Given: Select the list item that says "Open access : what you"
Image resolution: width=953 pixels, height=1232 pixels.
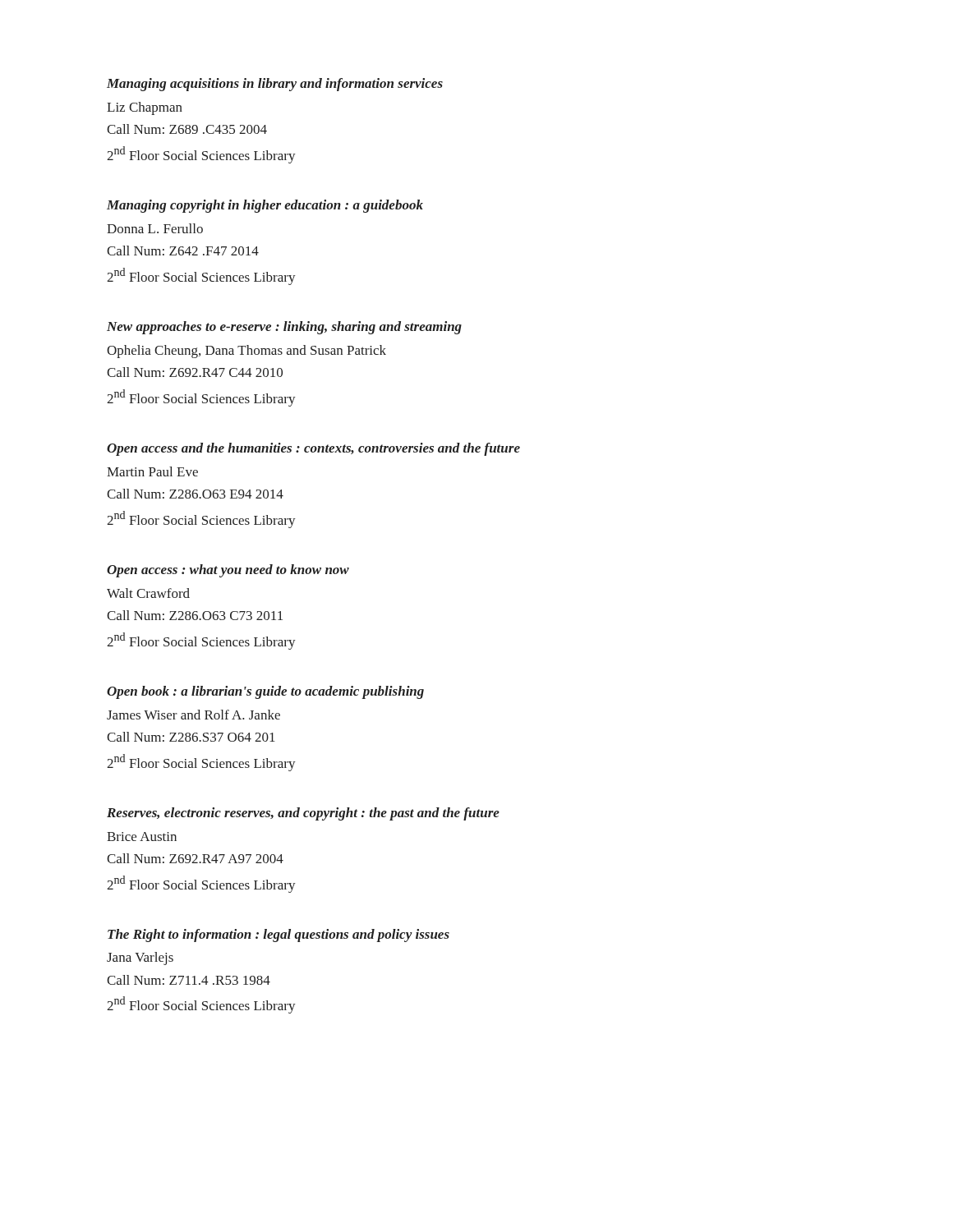Looking at the screenshot, I should click(x=228, y=571).
